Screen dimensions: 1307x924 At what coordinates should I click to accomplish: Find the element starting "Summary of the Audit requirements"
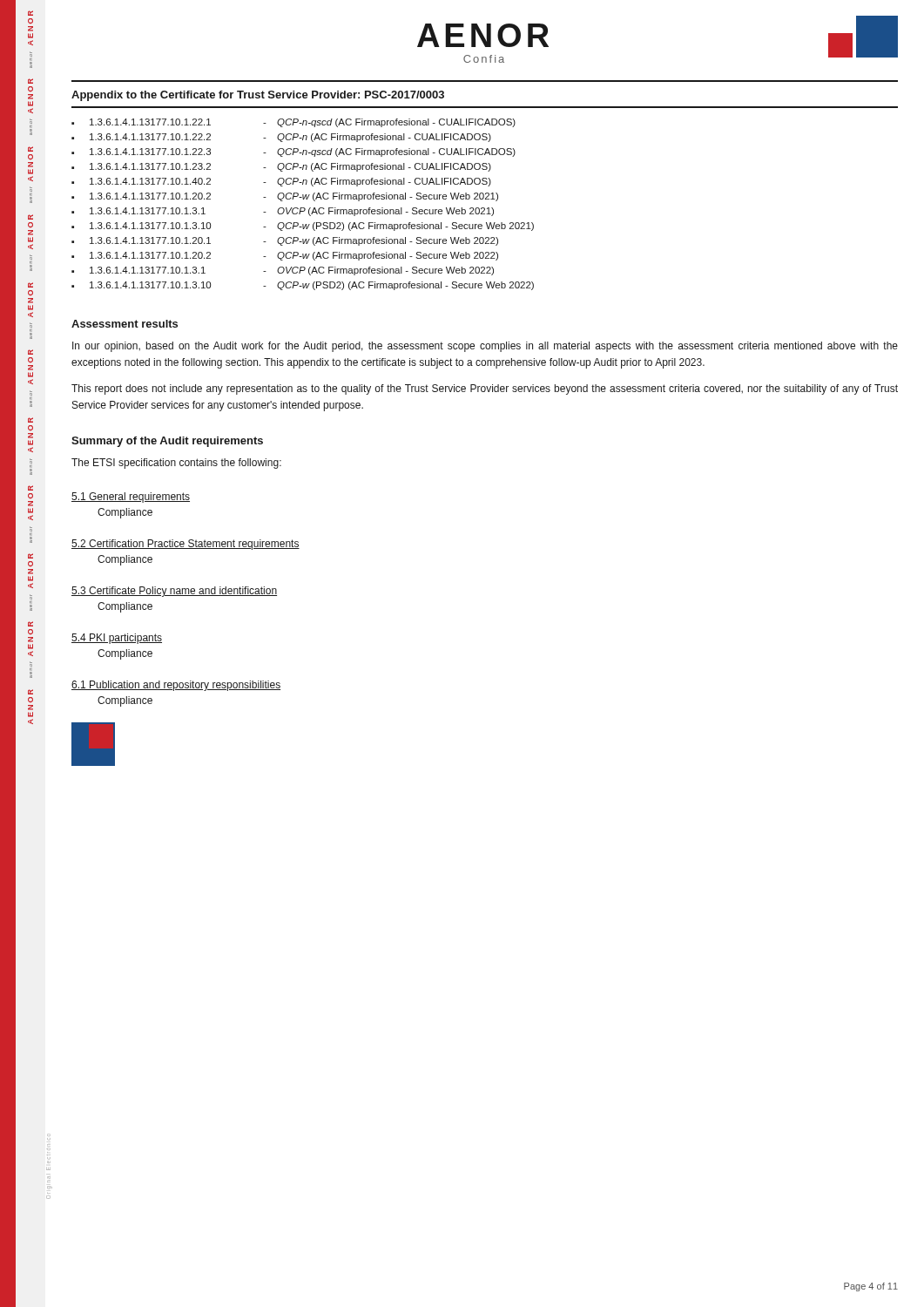pos(167,441)
